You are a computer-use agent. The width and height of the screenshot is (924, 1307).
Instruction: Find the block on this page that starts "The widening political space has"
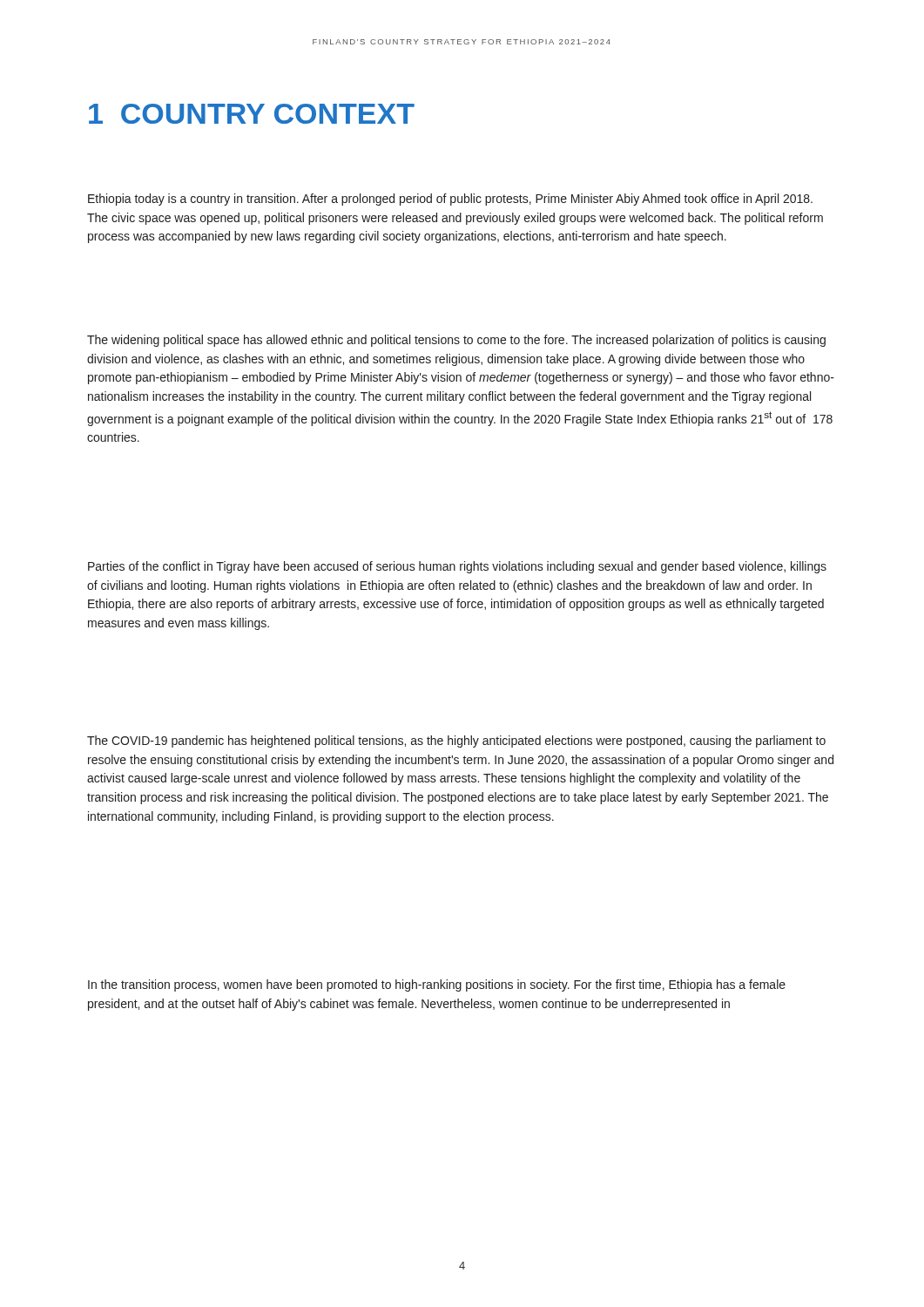[461, 389]
